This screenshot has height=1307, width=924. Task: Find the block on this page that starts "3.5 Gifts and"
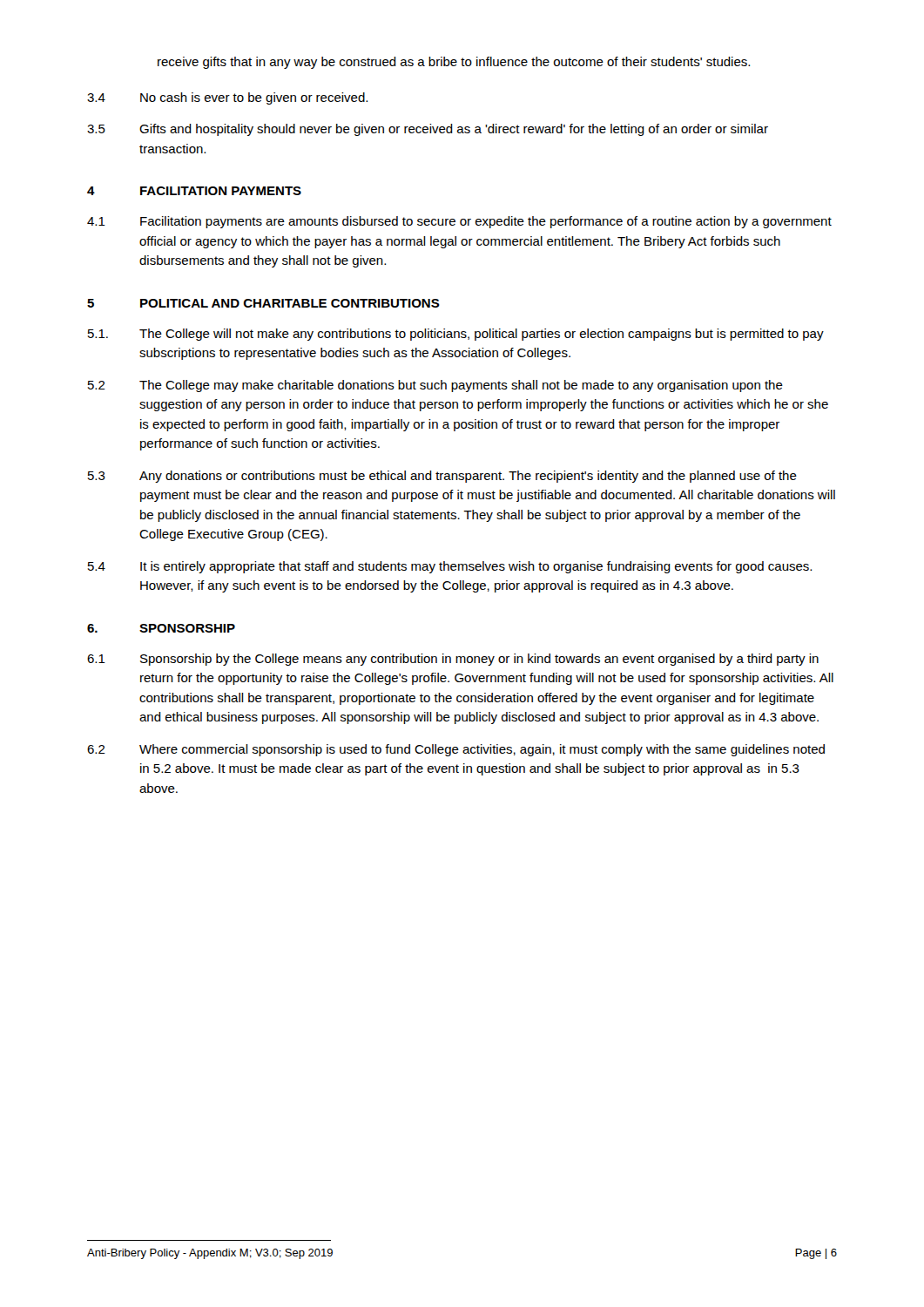point(462,139)
